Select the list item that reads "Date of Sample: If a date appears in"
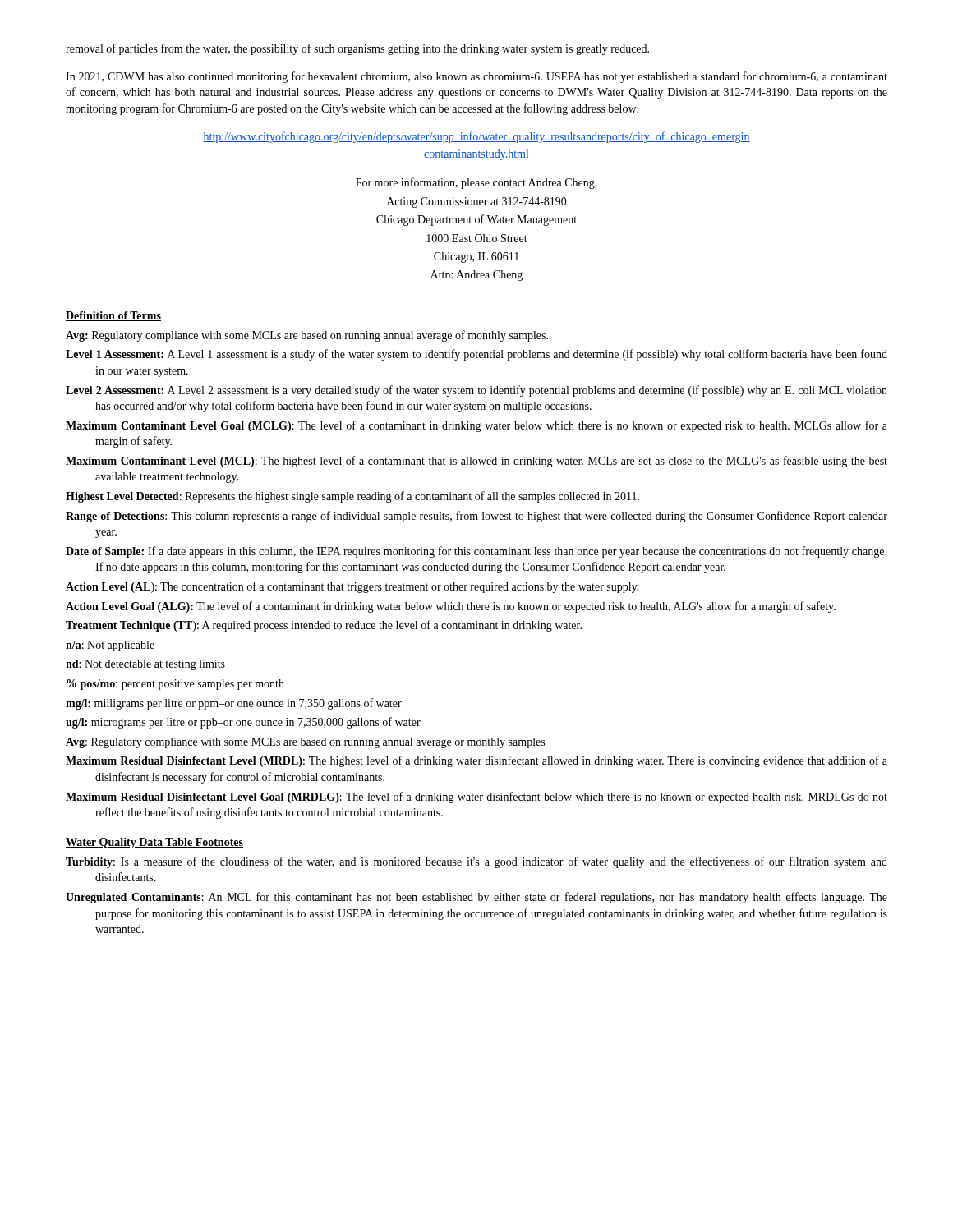 click(x=476, y=559)
